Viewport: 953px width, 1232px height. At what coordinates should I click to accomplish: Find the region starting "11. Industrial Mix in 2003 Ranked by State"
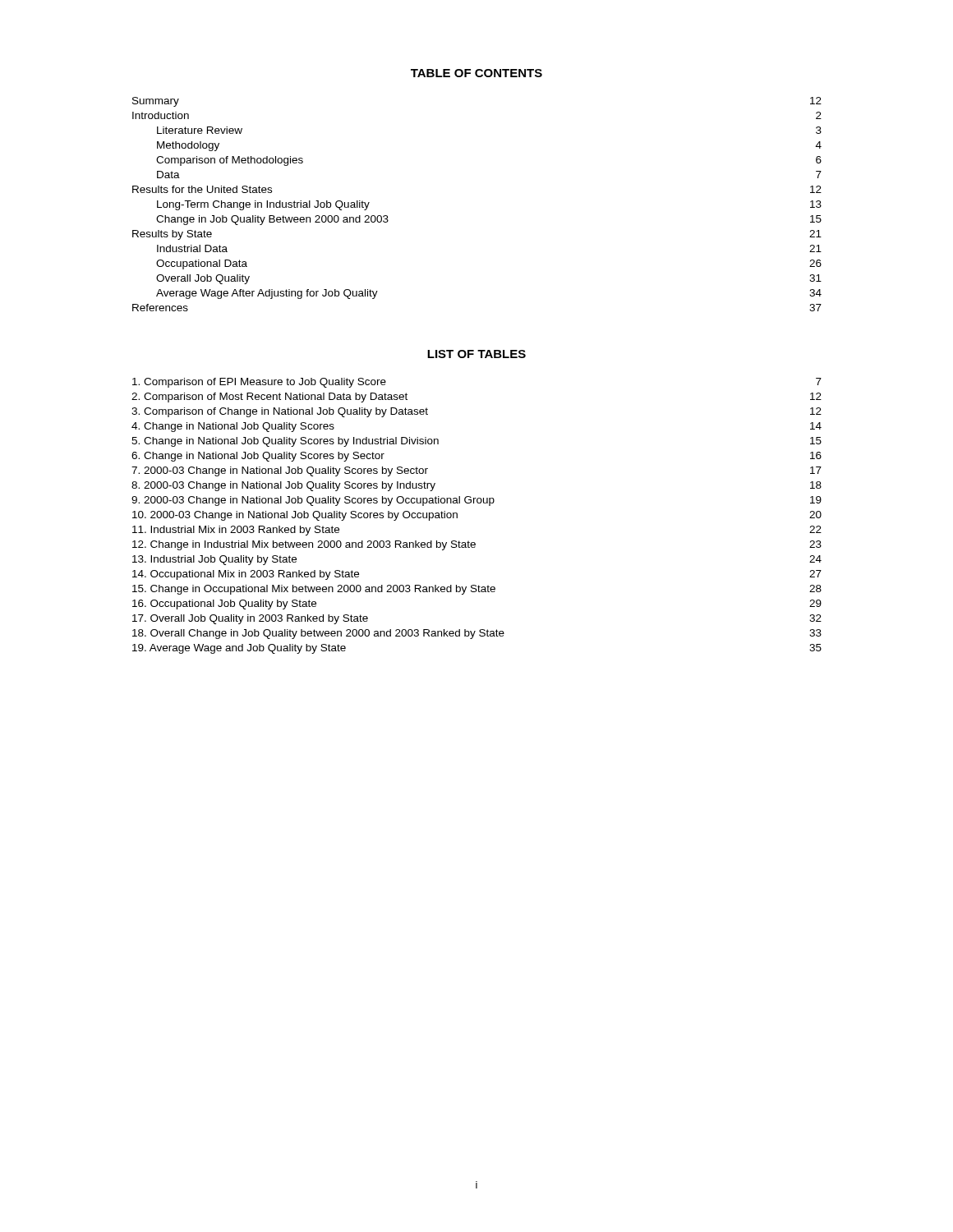point(233,530)
